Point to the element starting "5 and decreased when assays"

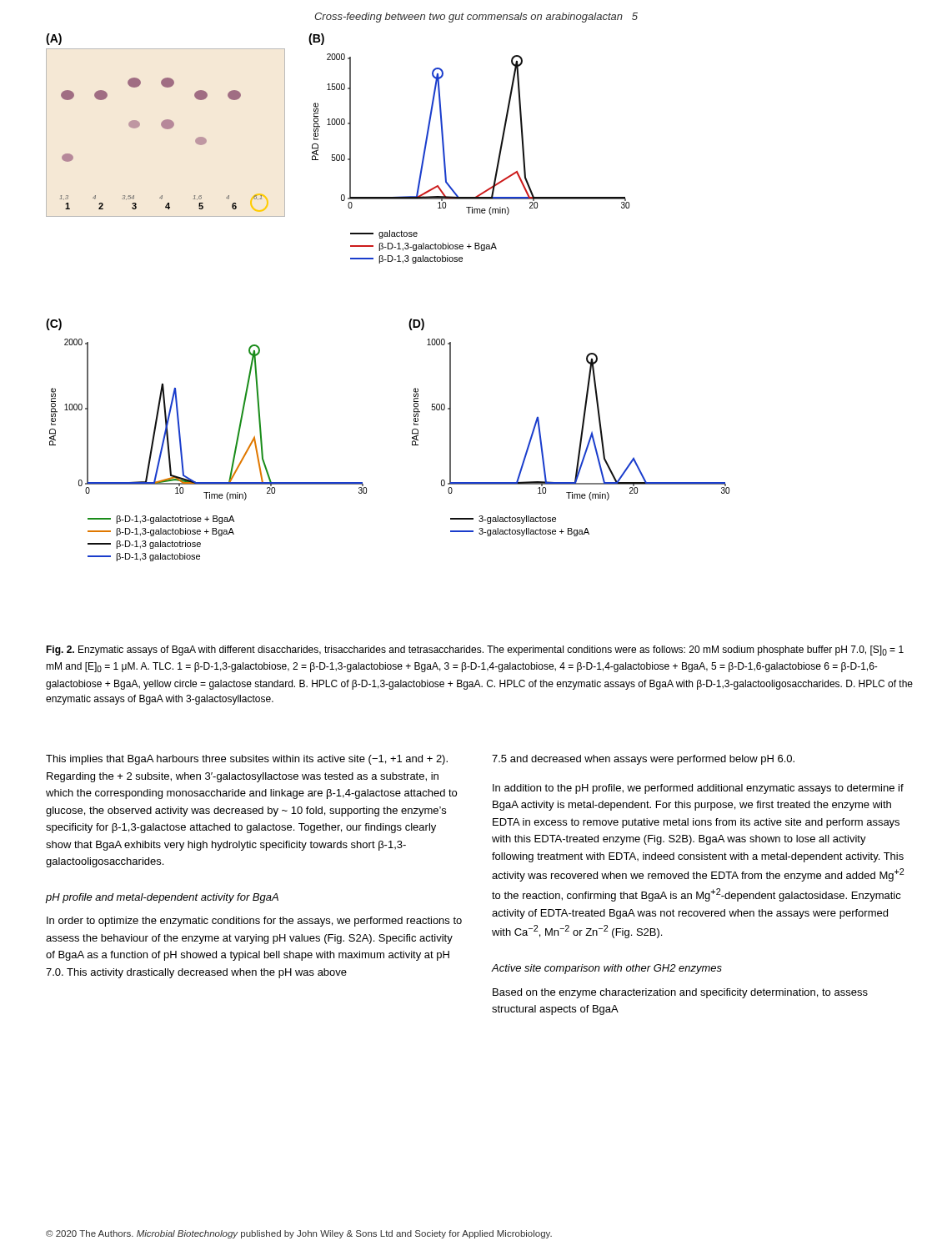pos(644,758)
